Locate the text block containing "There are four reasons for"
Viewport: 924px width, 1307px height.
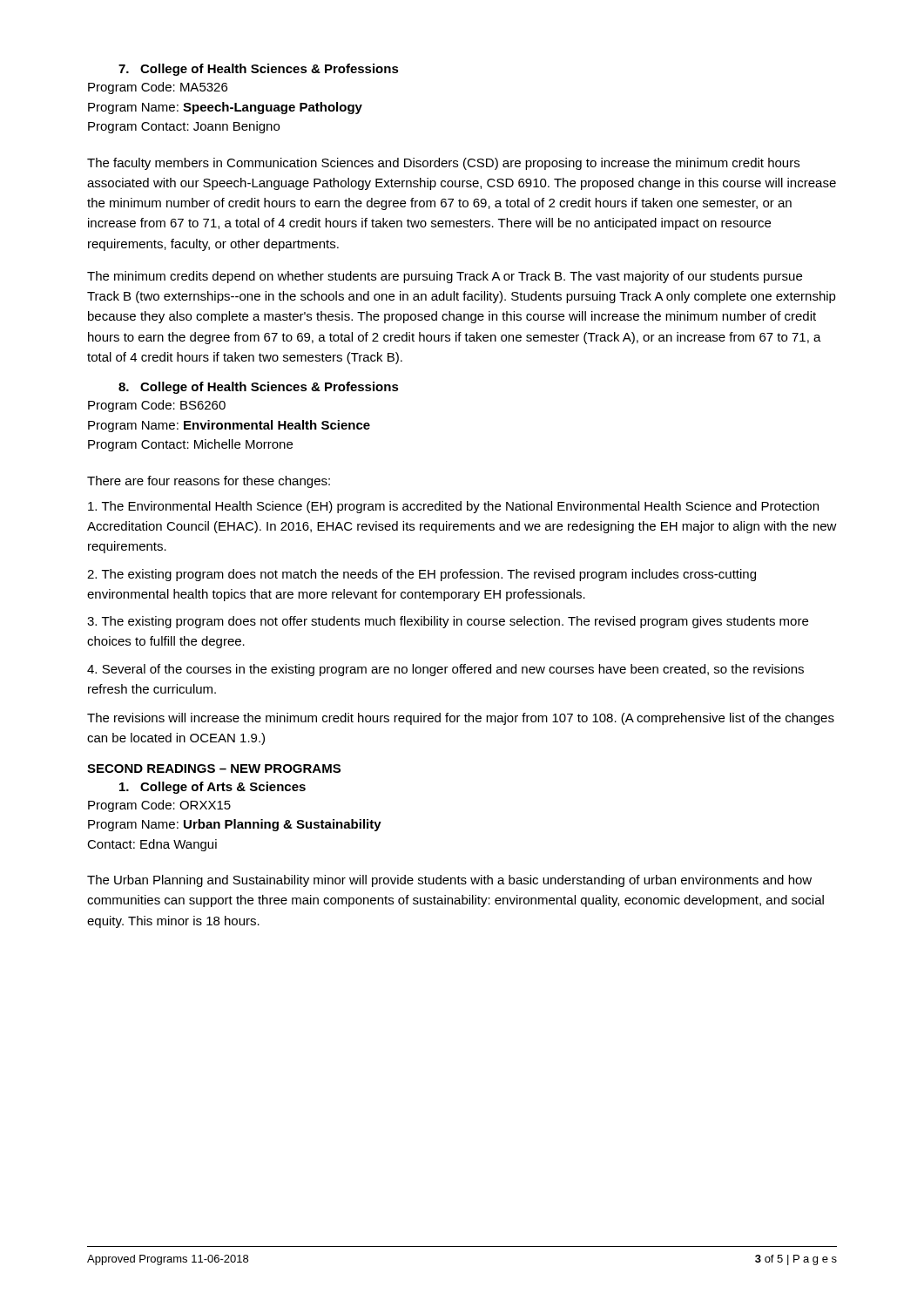pyautogui.click(x=209, y=480)
